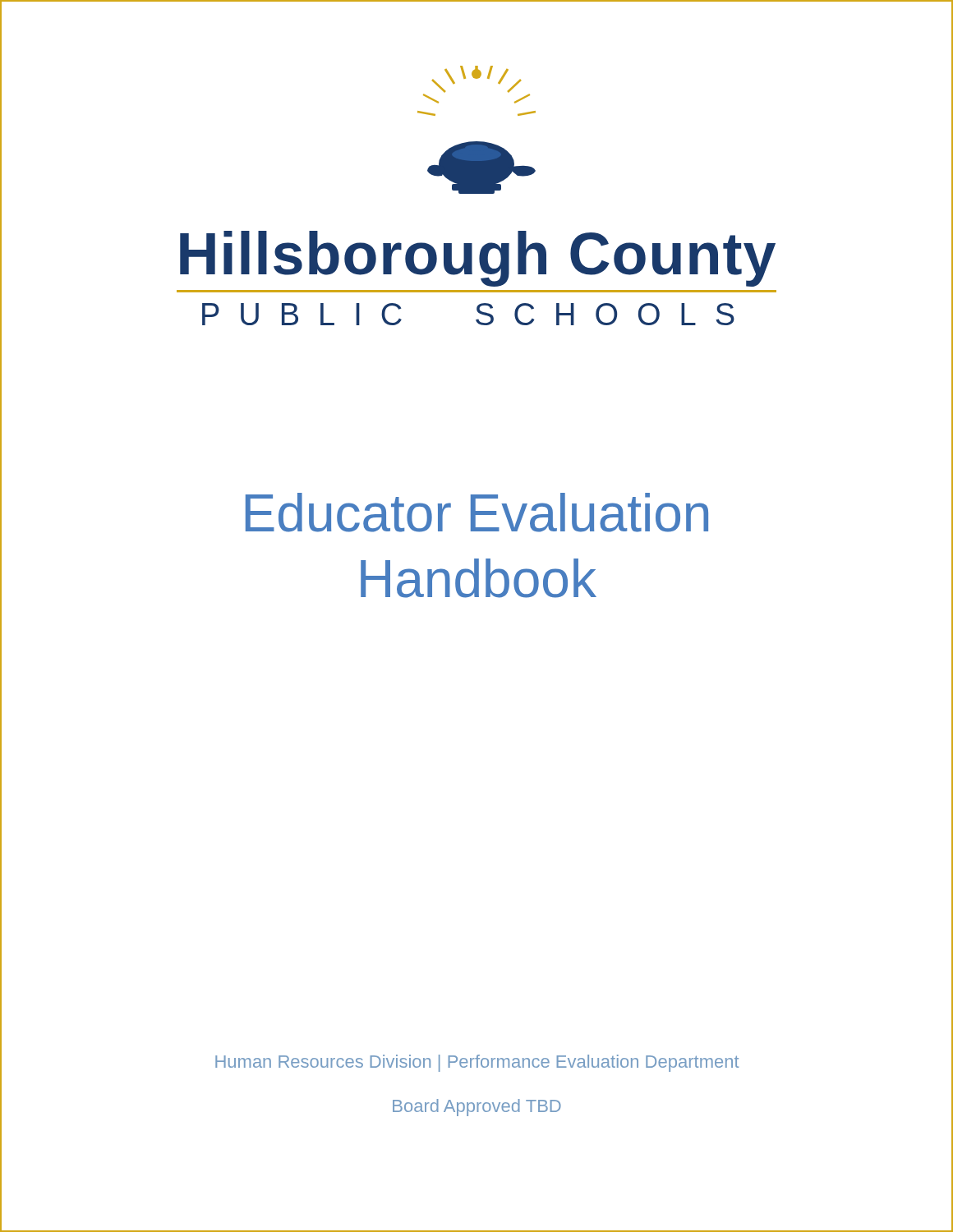
Task: Locate the text that says "Human Resources Division | Performance Evaluation Department"
Action: click(476, 1062)
